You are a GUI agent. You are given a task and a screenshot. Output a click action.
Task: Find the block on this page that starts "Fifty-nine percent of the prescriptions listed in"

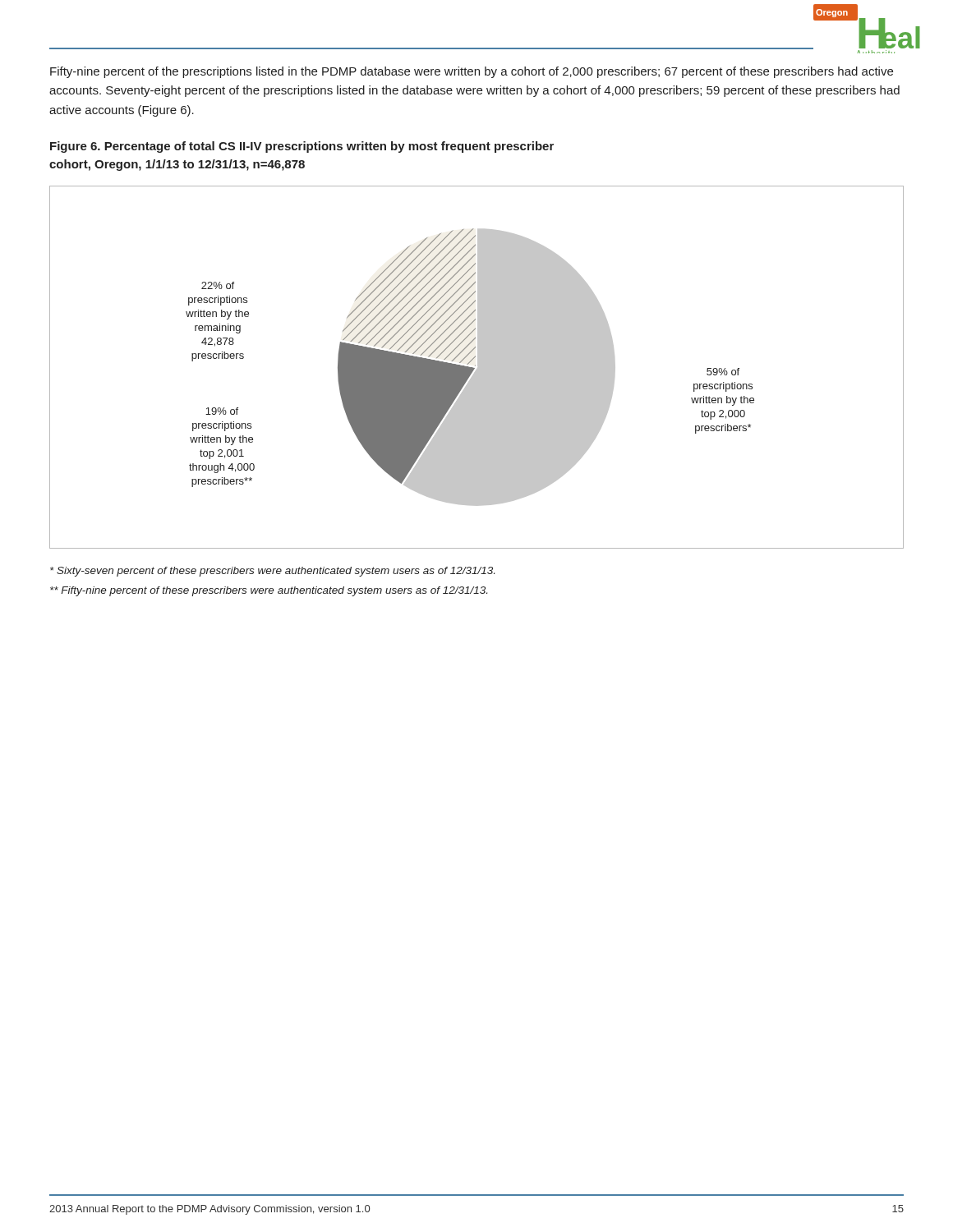(475, 90)
